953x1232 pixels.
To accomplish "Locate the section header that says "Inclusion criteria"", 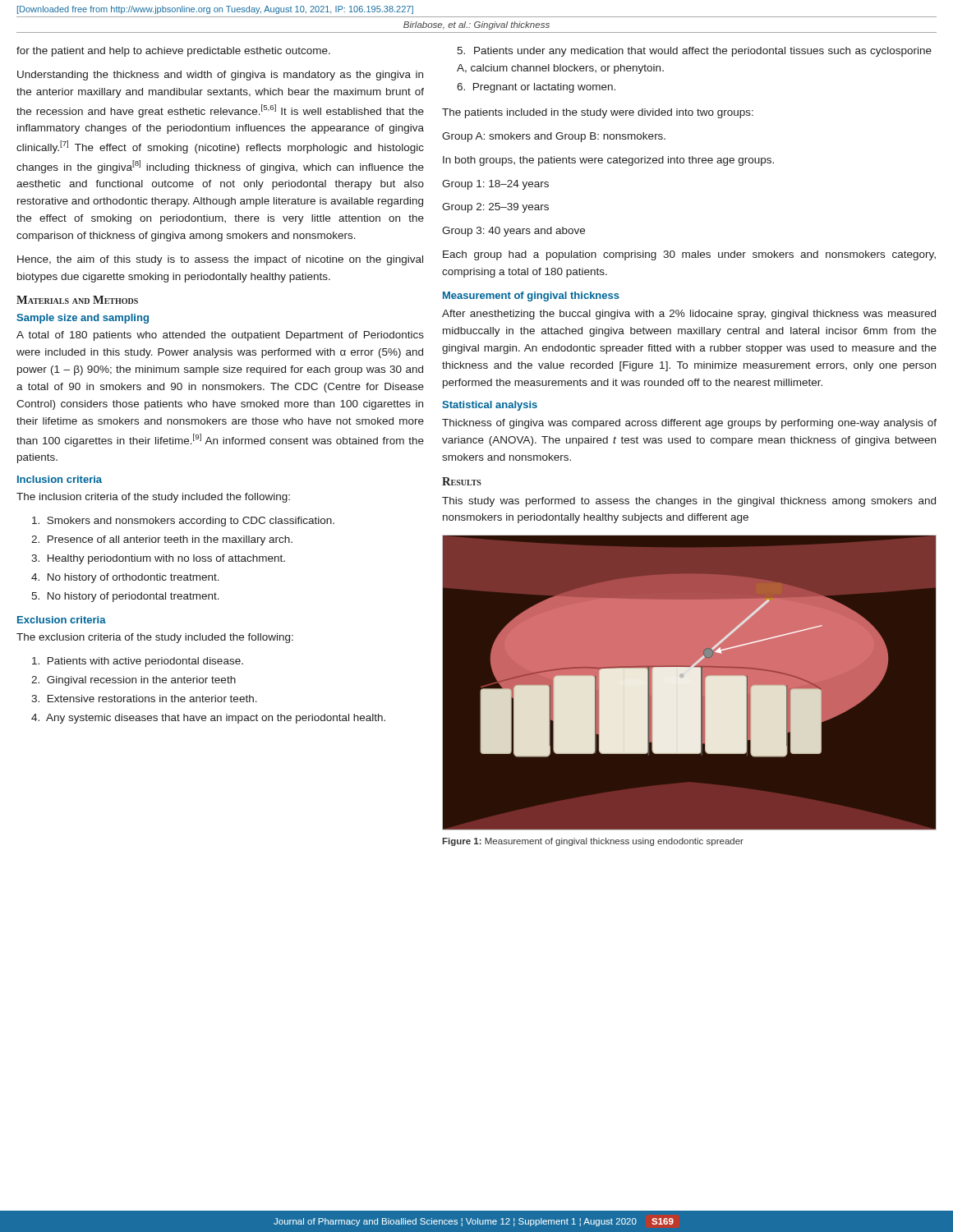I will (59, 479).
